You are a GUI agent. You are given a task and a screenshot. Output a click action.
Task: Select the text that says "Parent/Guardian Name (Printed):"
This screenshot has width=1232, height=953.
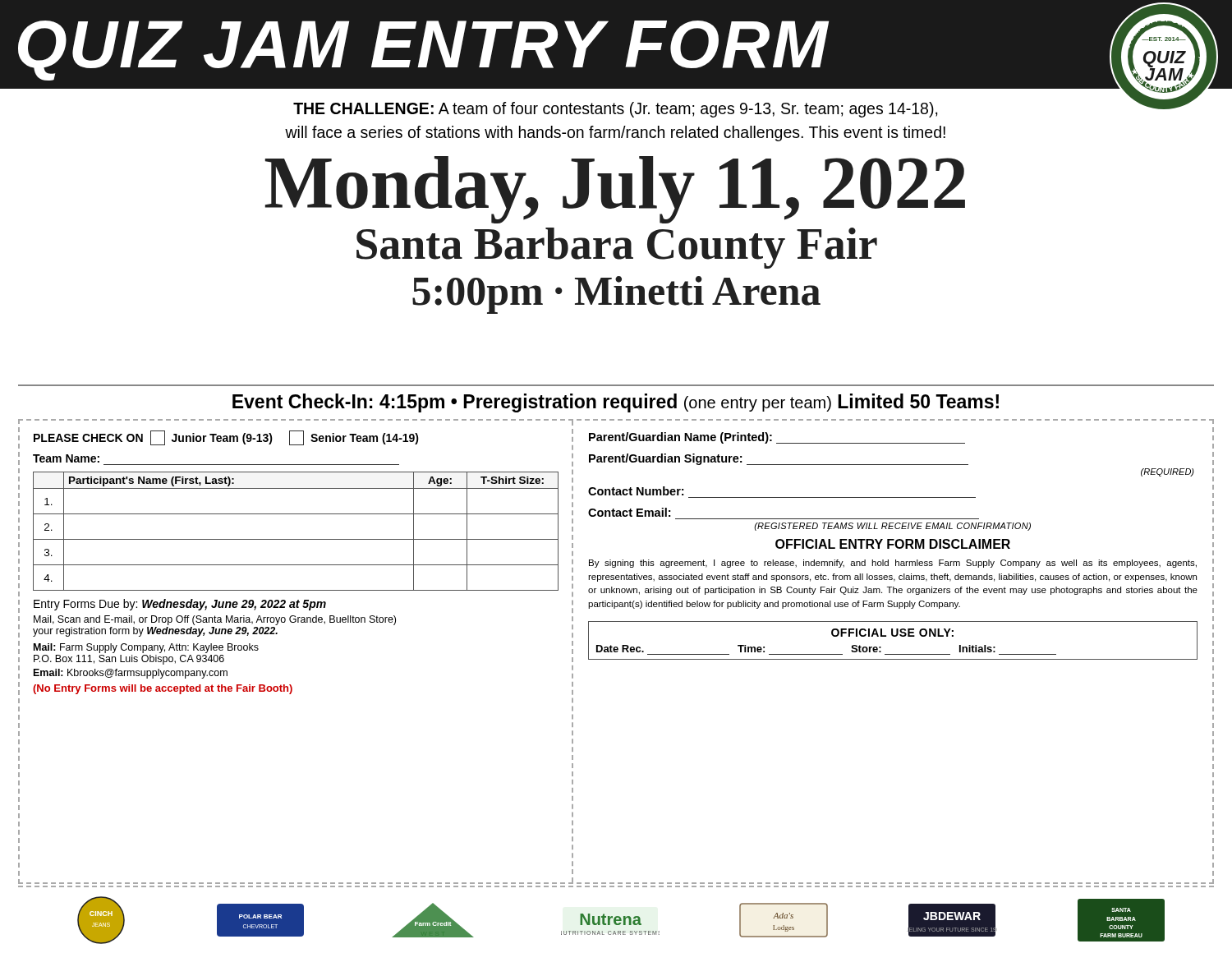pos(776,437)
